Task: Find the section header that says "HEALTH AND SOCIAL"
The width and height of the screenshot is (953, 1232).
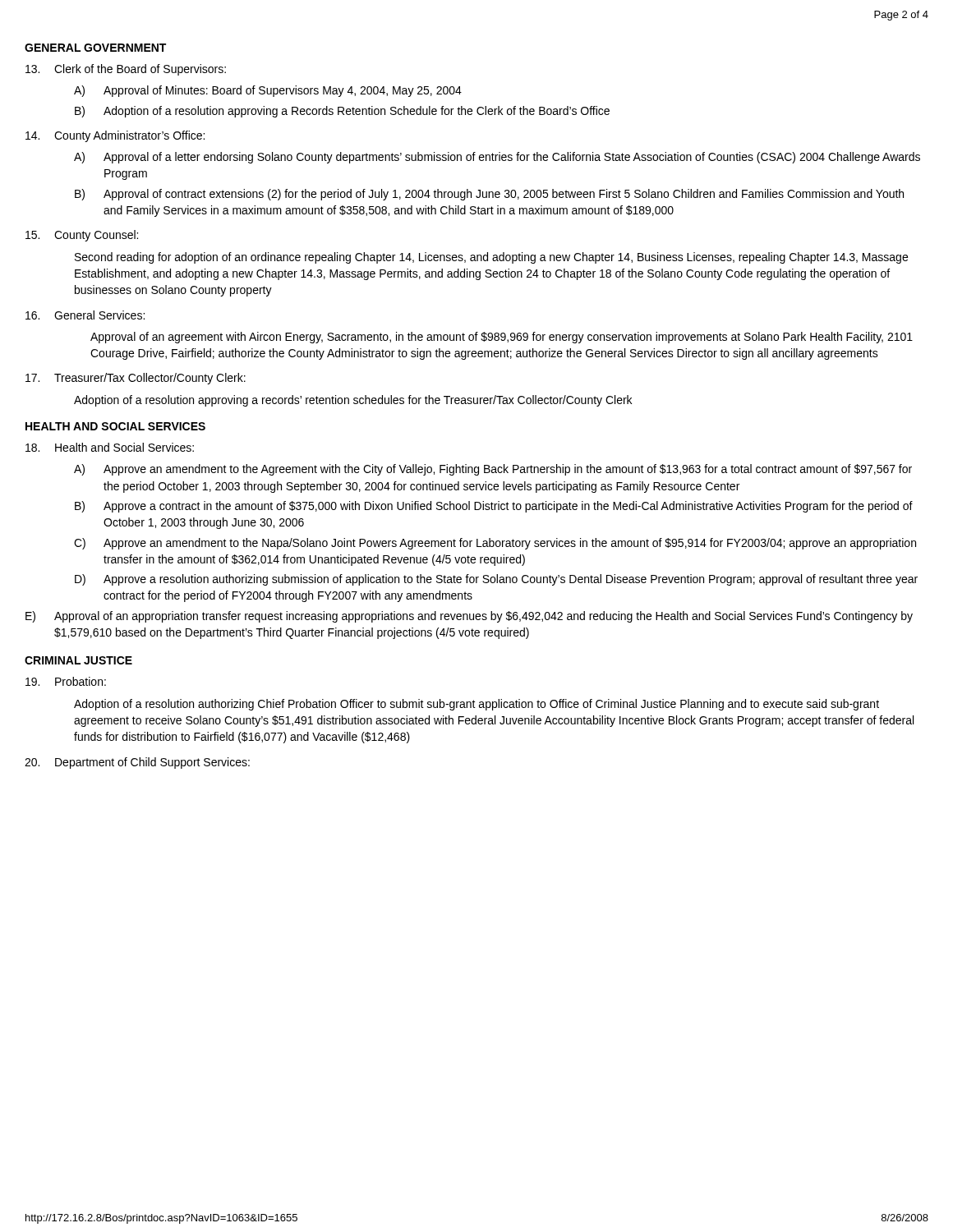Action: click(x=115, y=426)
